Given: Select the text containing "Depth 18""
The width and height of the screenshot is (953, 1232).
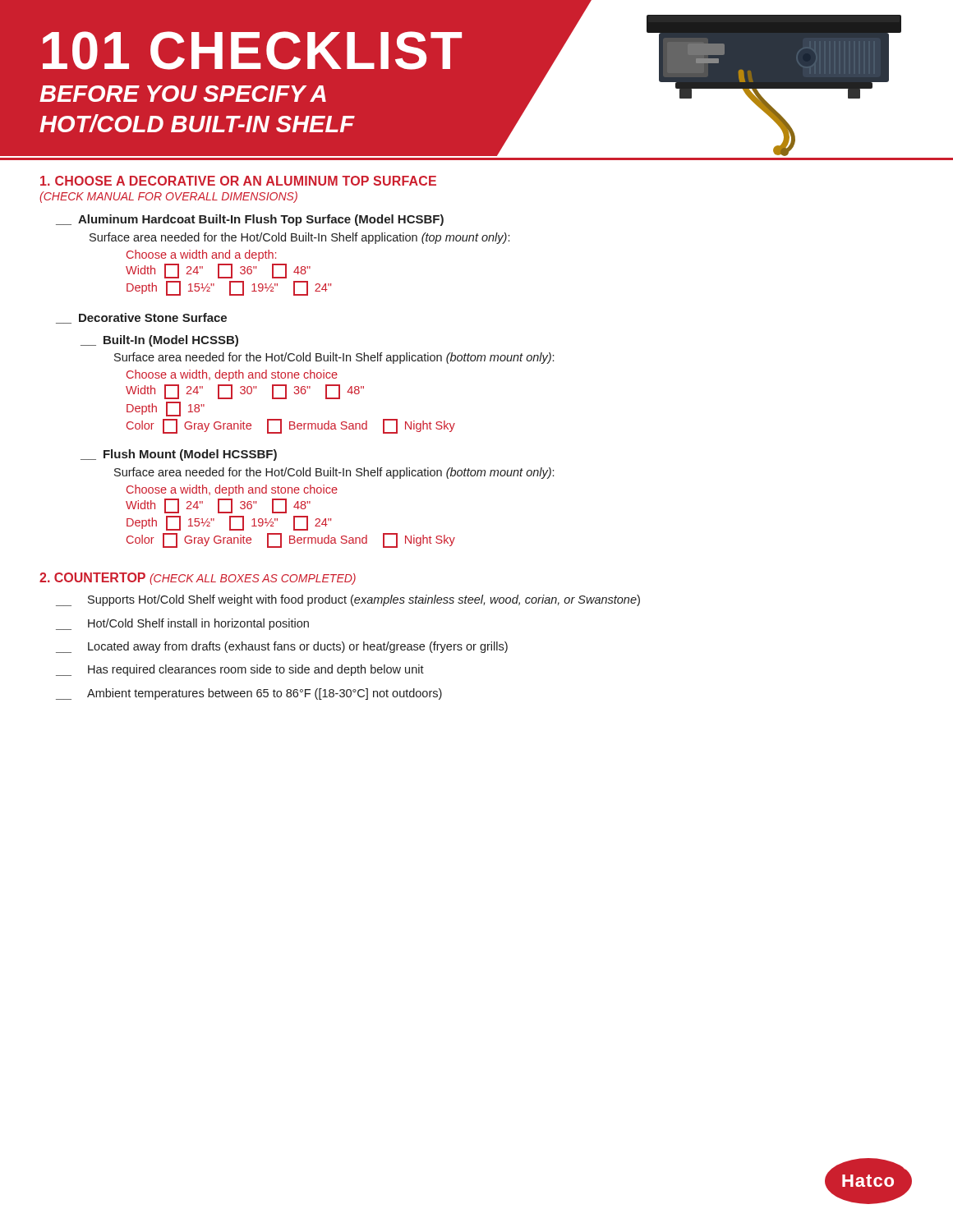Looking at the screenshot, I should [165, 409].
